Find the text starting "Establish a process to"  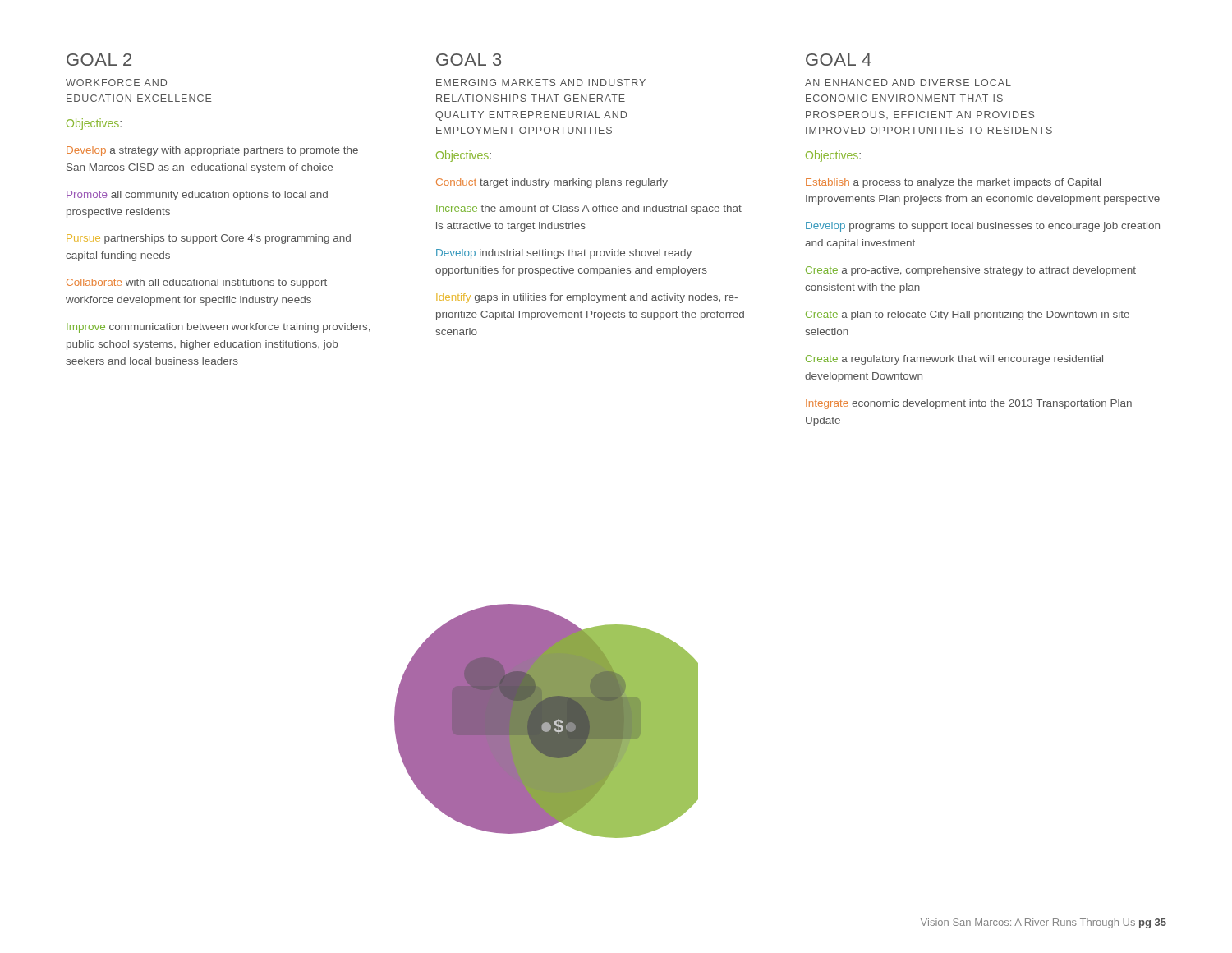[x=982, y=190]
